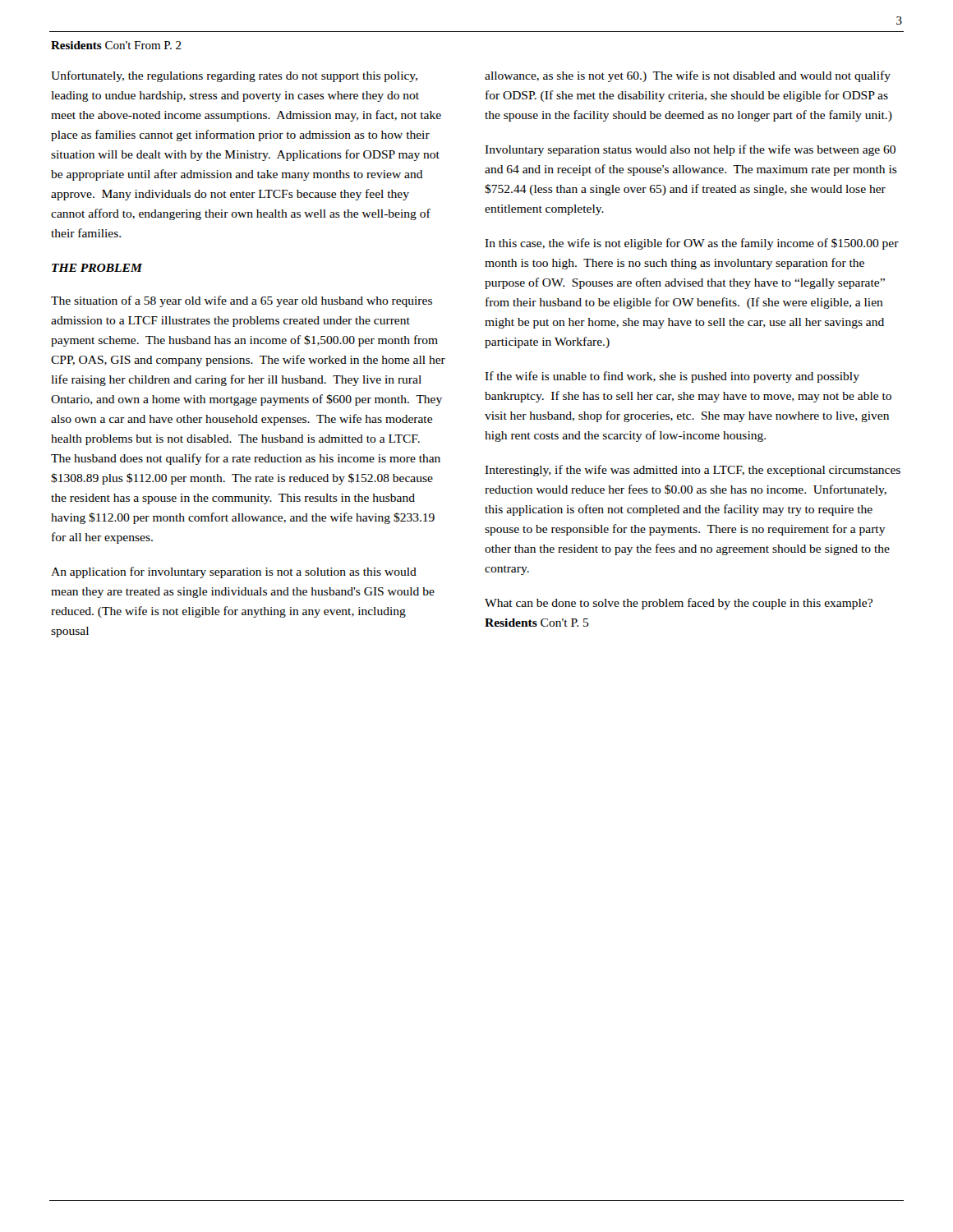Locate the passage starting "Unfortunately, the regulations regarding rates do not support"
The image size is (953, 1232).
(246, 154)
